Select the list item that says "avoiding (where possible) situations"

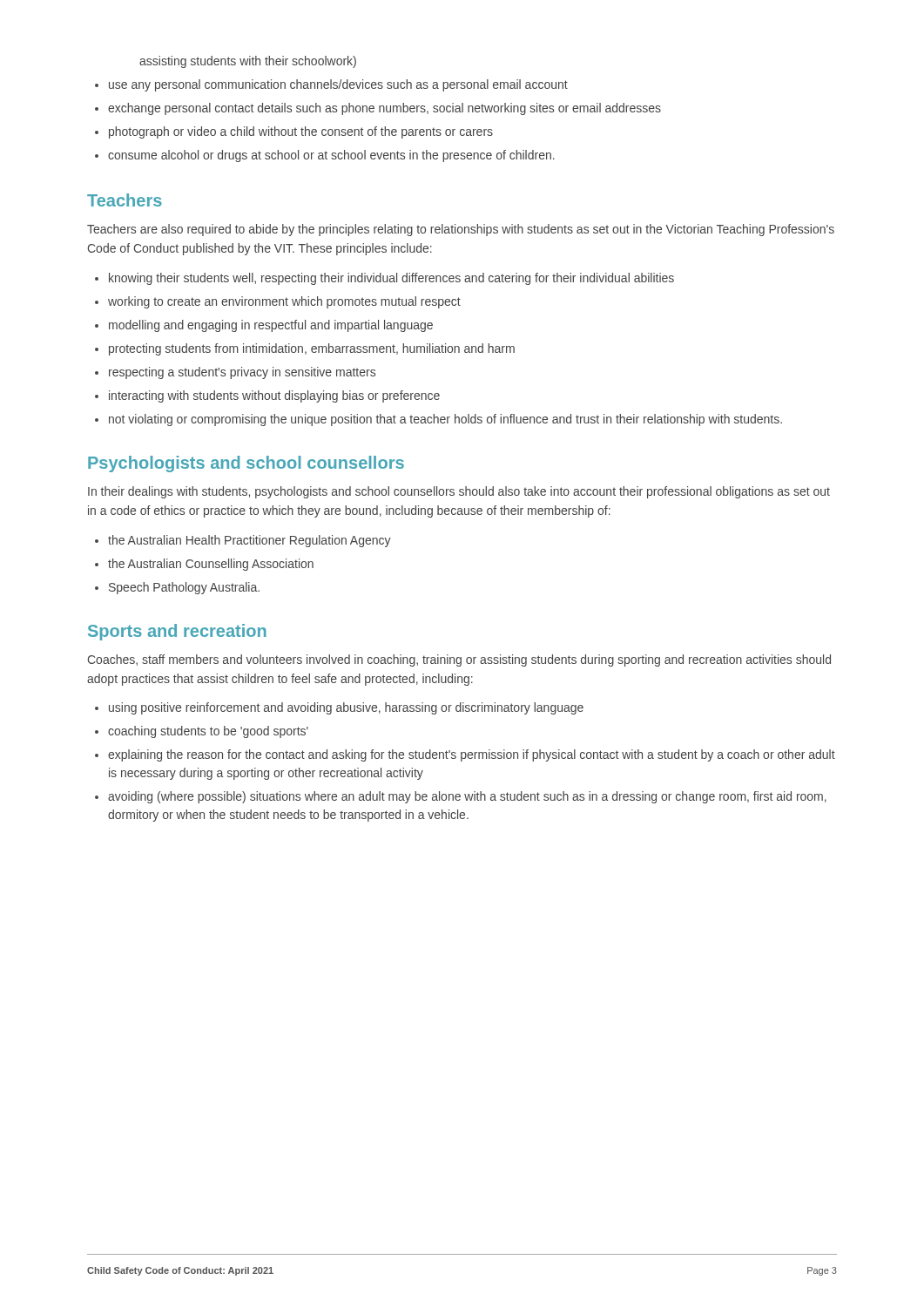(468, 806)
